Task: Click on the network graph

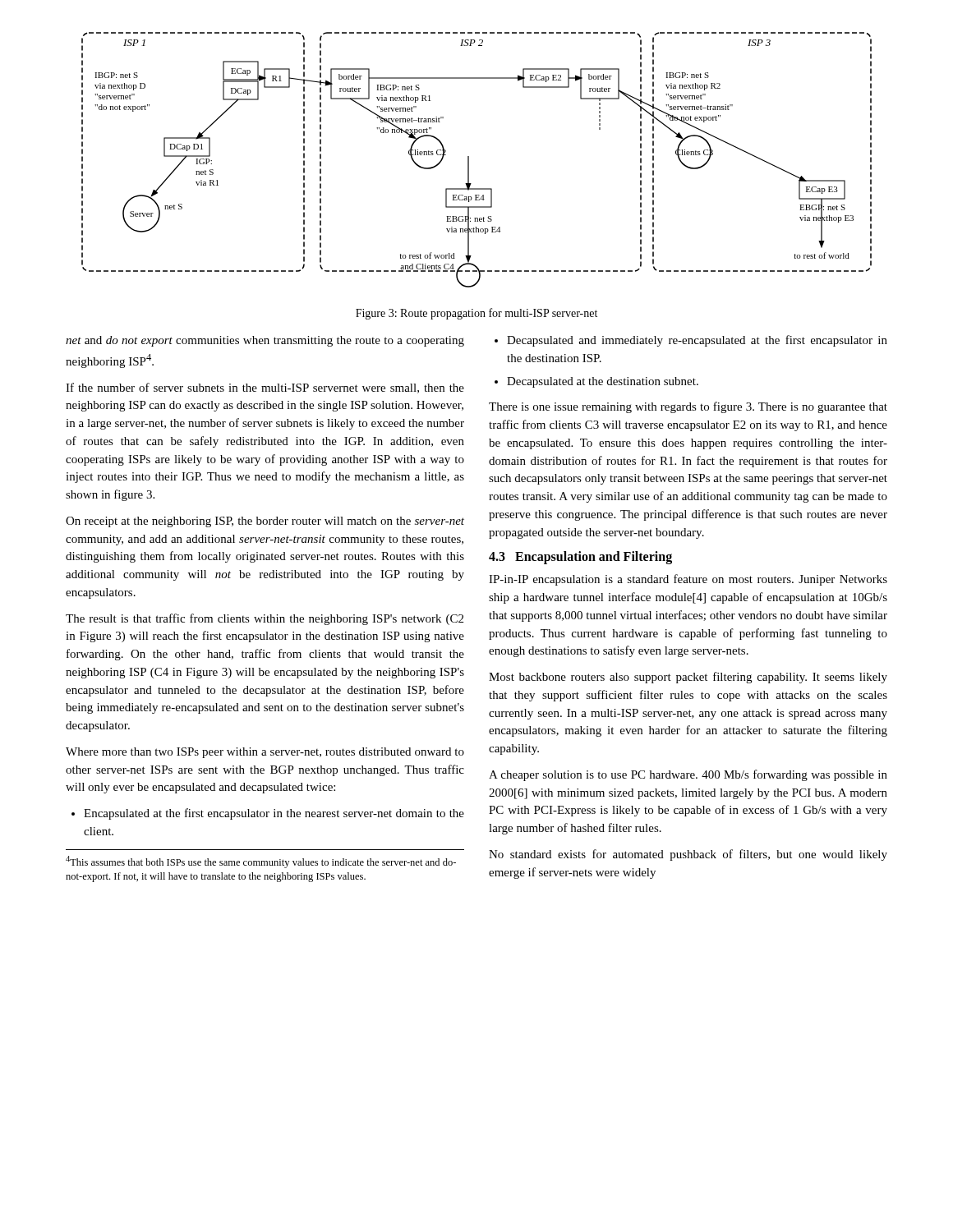Action: [x=476, y=158]
